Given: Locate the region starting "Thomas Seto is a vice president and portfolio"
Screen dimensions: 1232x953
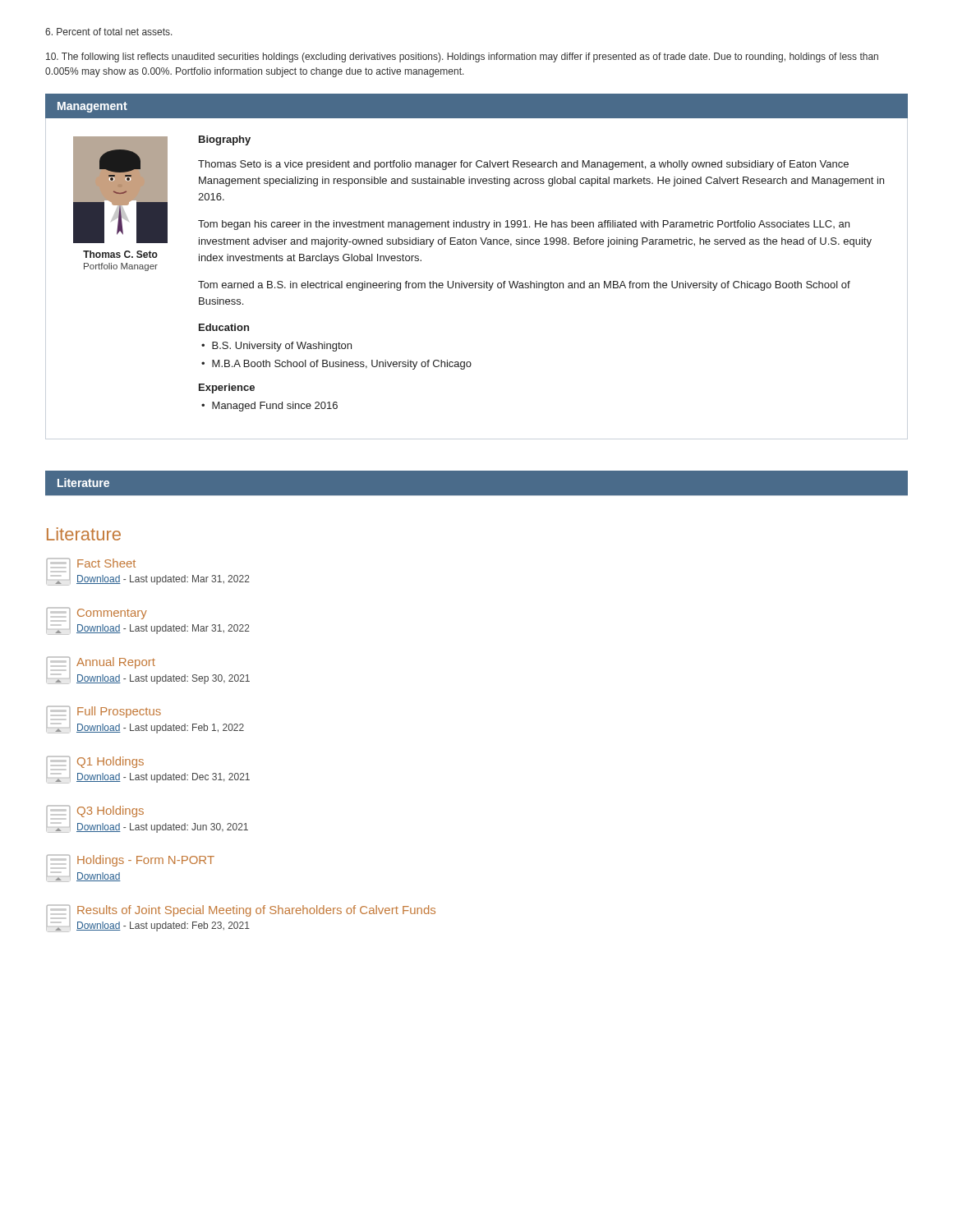Looking at the screenshot, I should (545, 181).
